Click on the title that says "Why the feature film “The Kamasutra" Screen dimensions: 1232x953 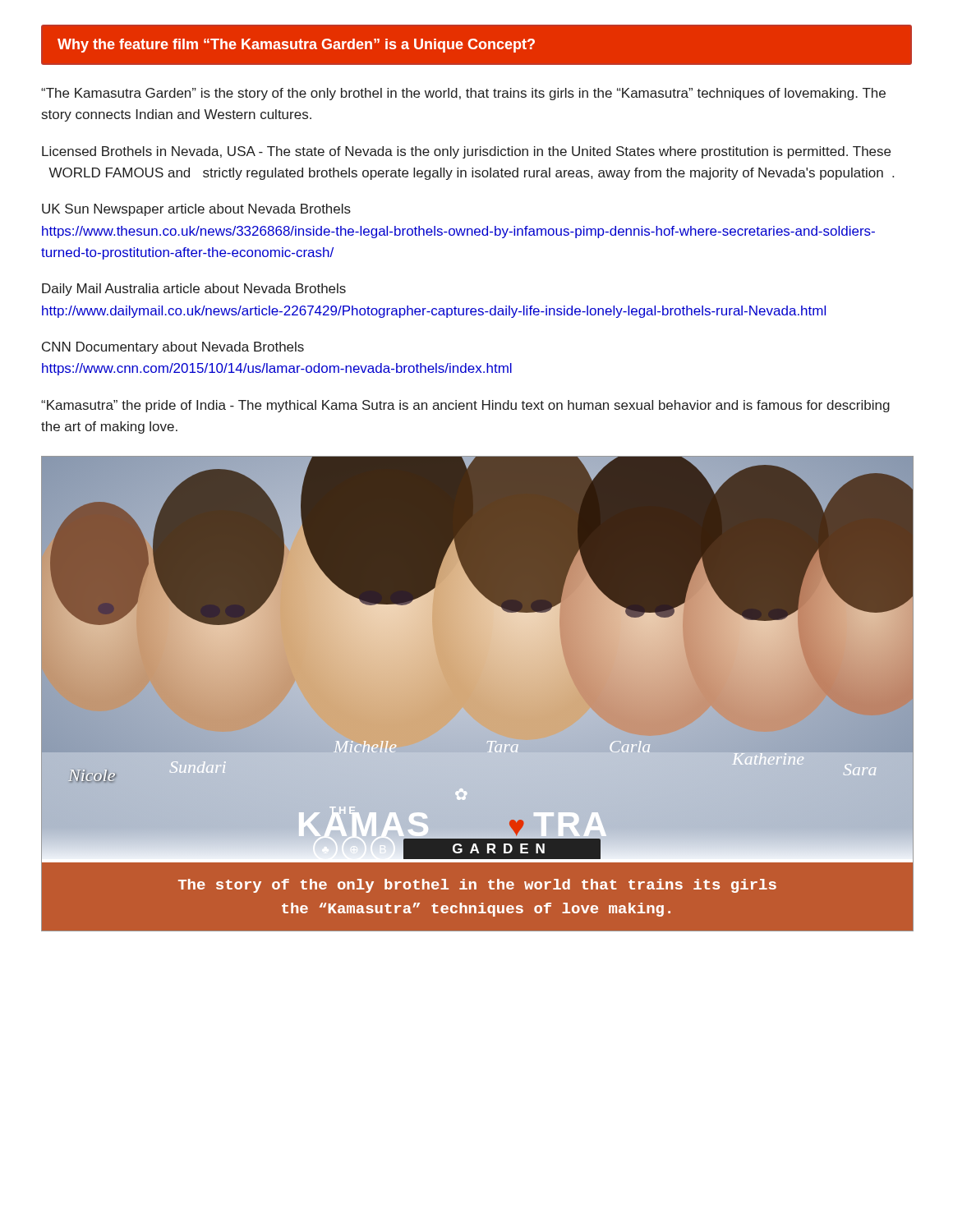click(x=297, y=44)
